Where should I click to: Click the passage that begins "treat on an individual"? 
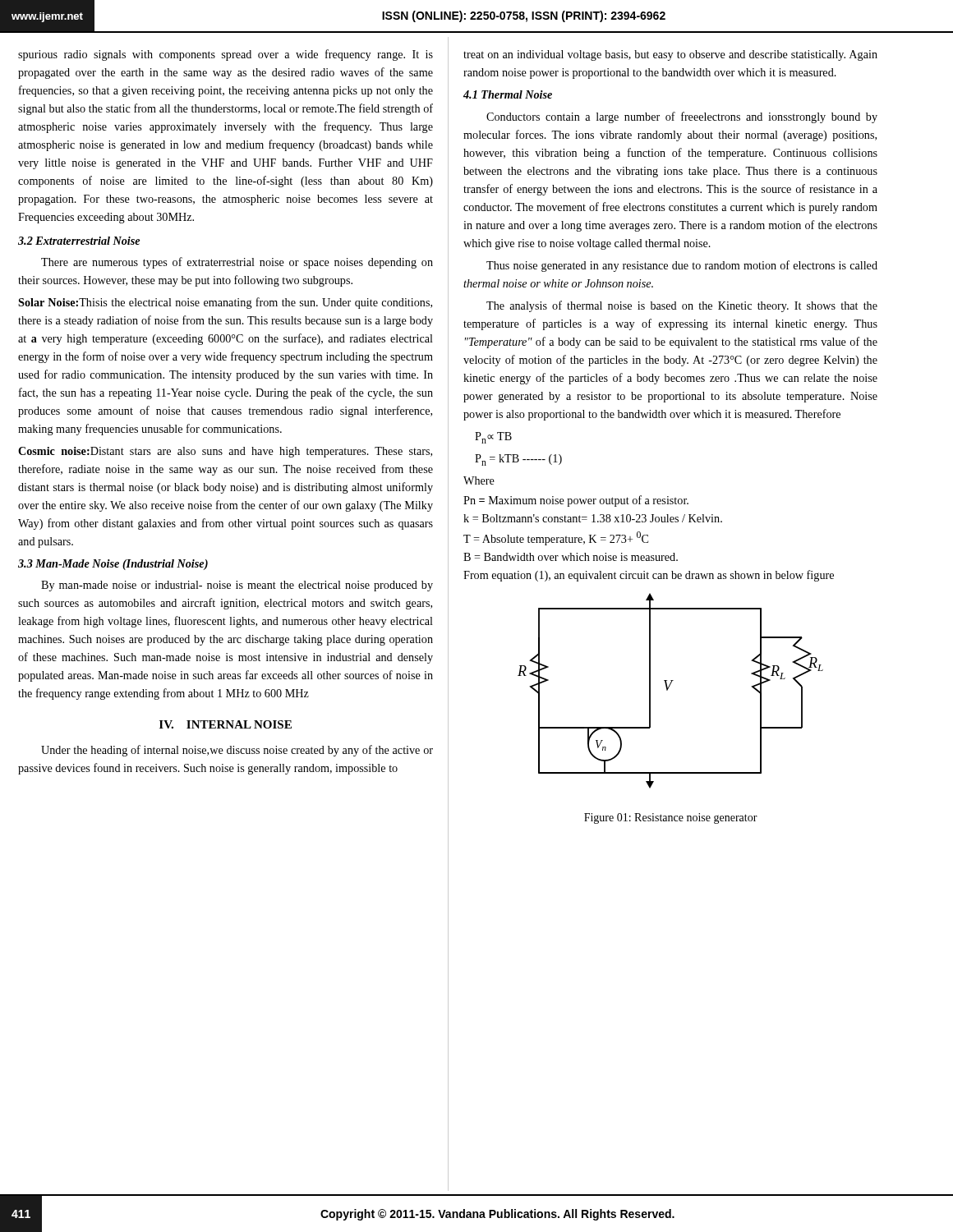[x=670, y=63]
